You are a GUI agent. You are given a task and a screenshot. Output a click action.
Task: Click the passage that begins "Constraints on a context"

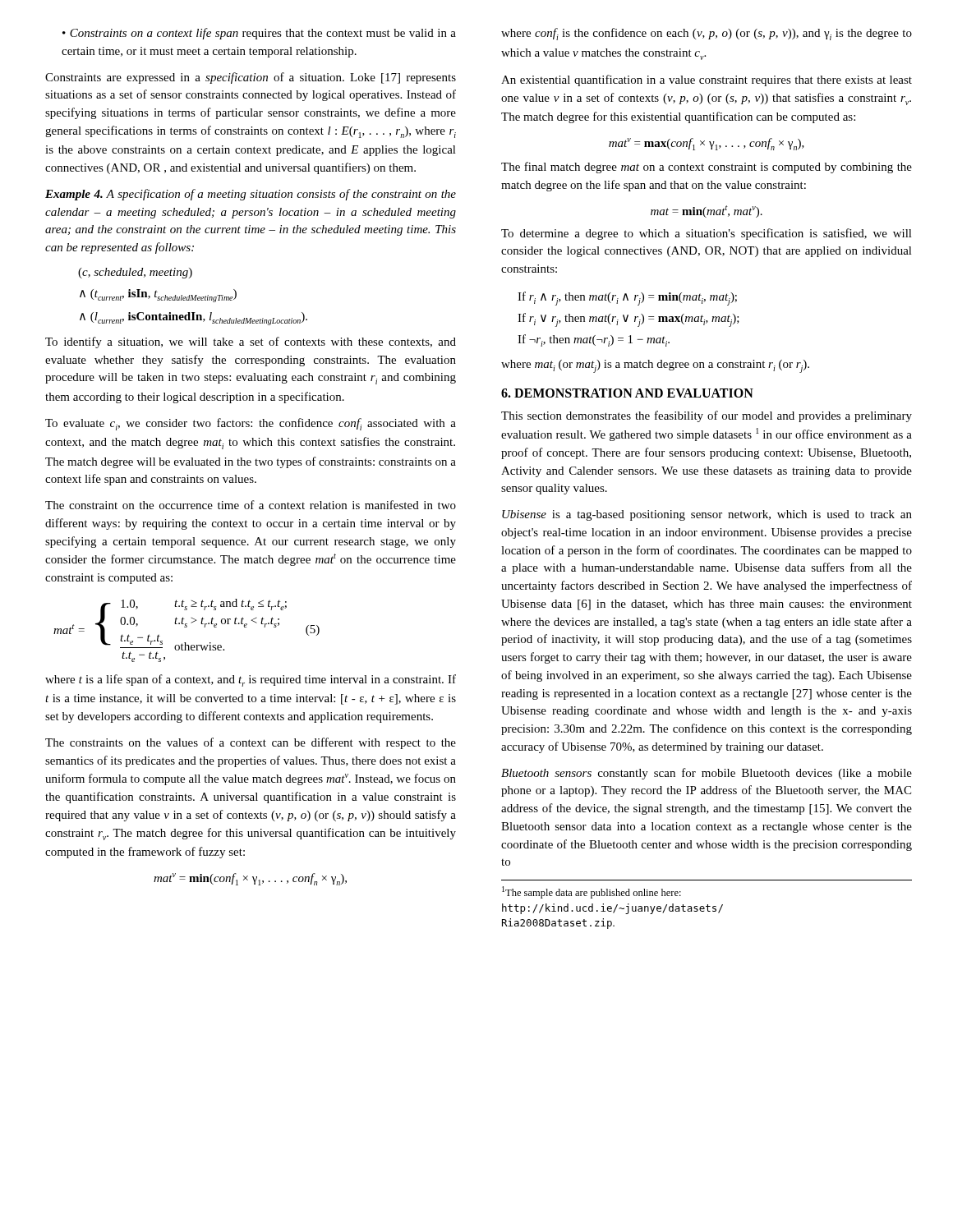[x=259, y=42]
